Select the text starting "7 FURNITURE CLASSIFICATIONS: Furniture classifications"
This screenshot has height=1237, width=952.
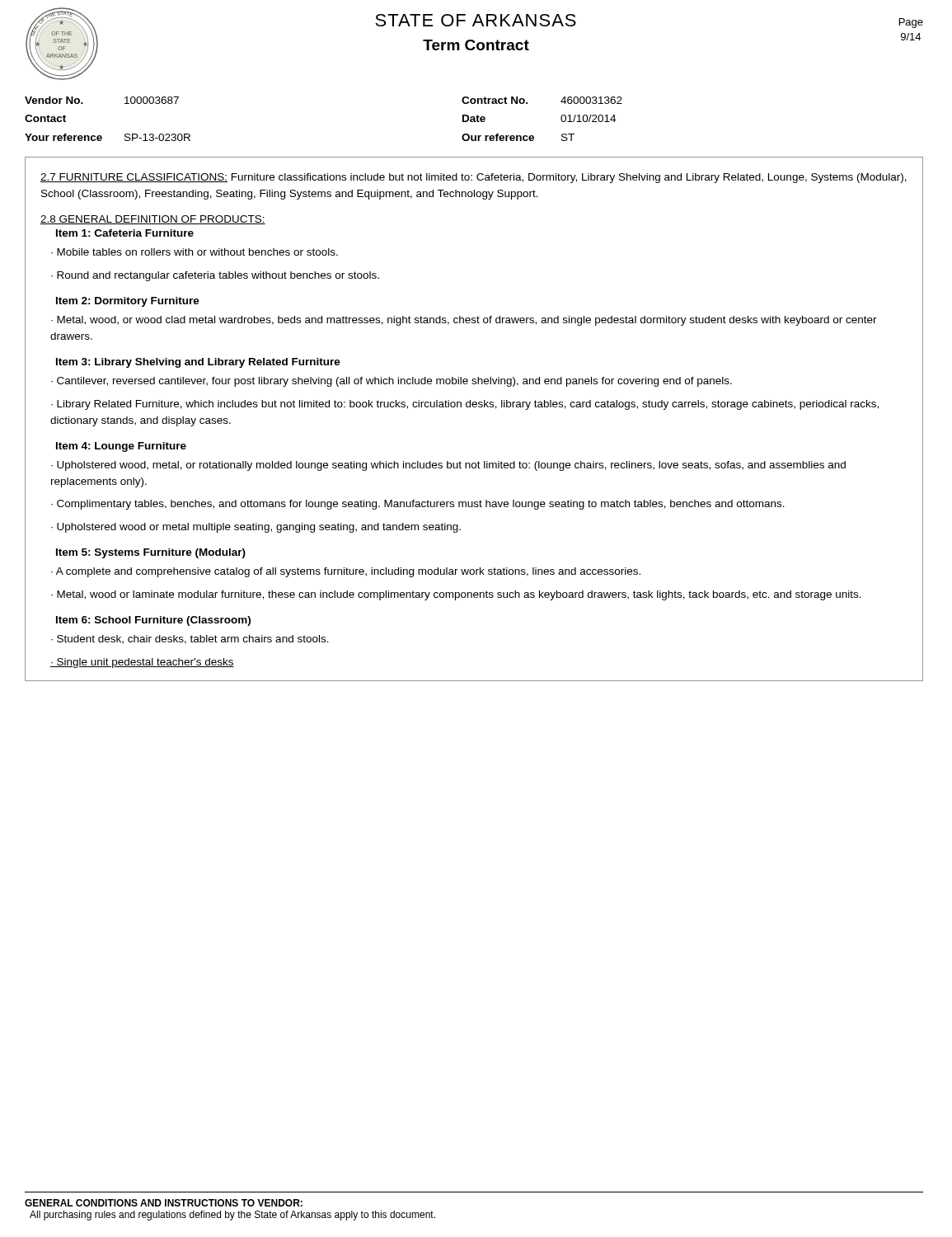tap(474, 185)
